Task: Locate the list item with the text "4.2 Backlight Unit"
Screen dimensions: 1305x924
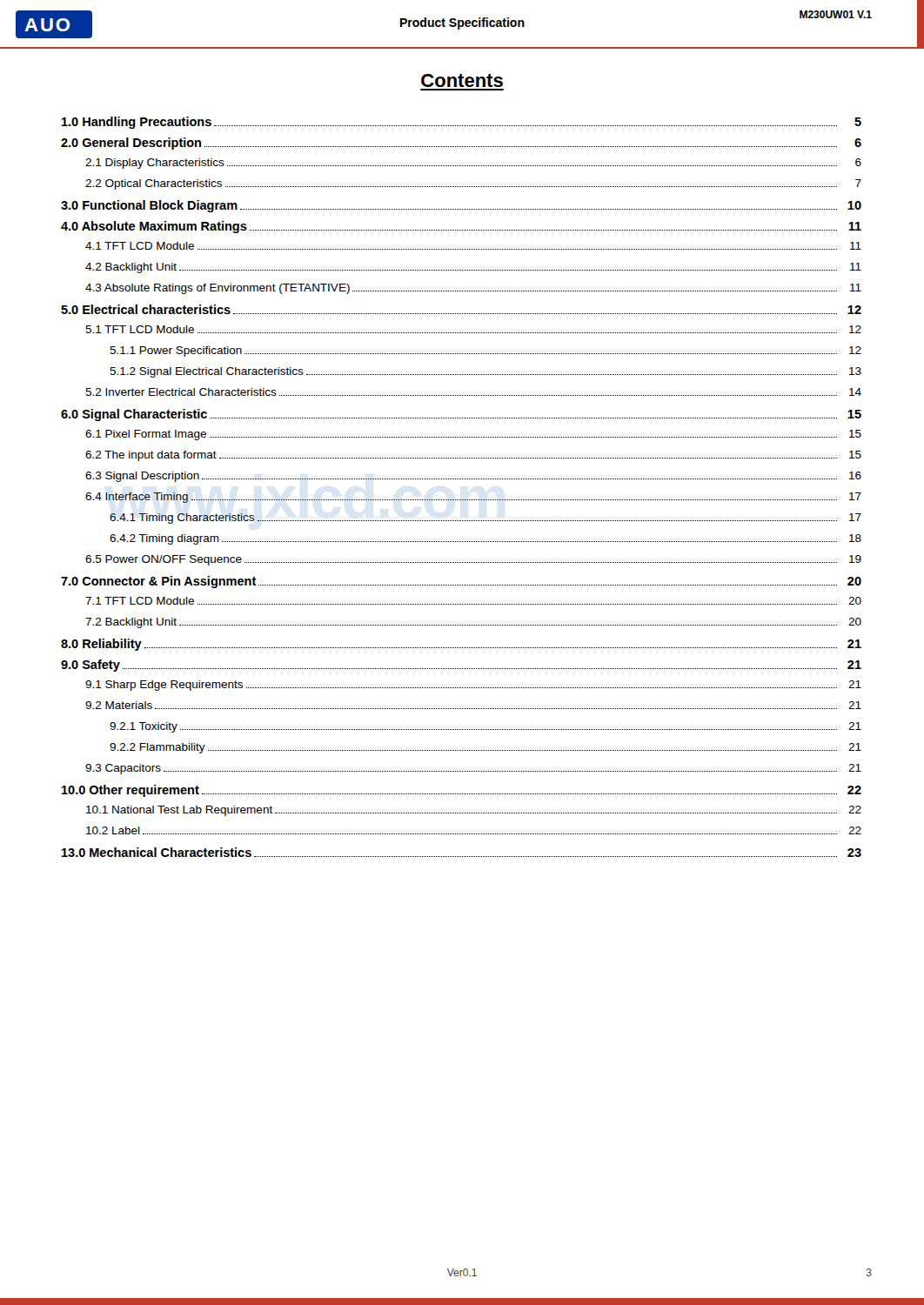Action: pos(473,267)
